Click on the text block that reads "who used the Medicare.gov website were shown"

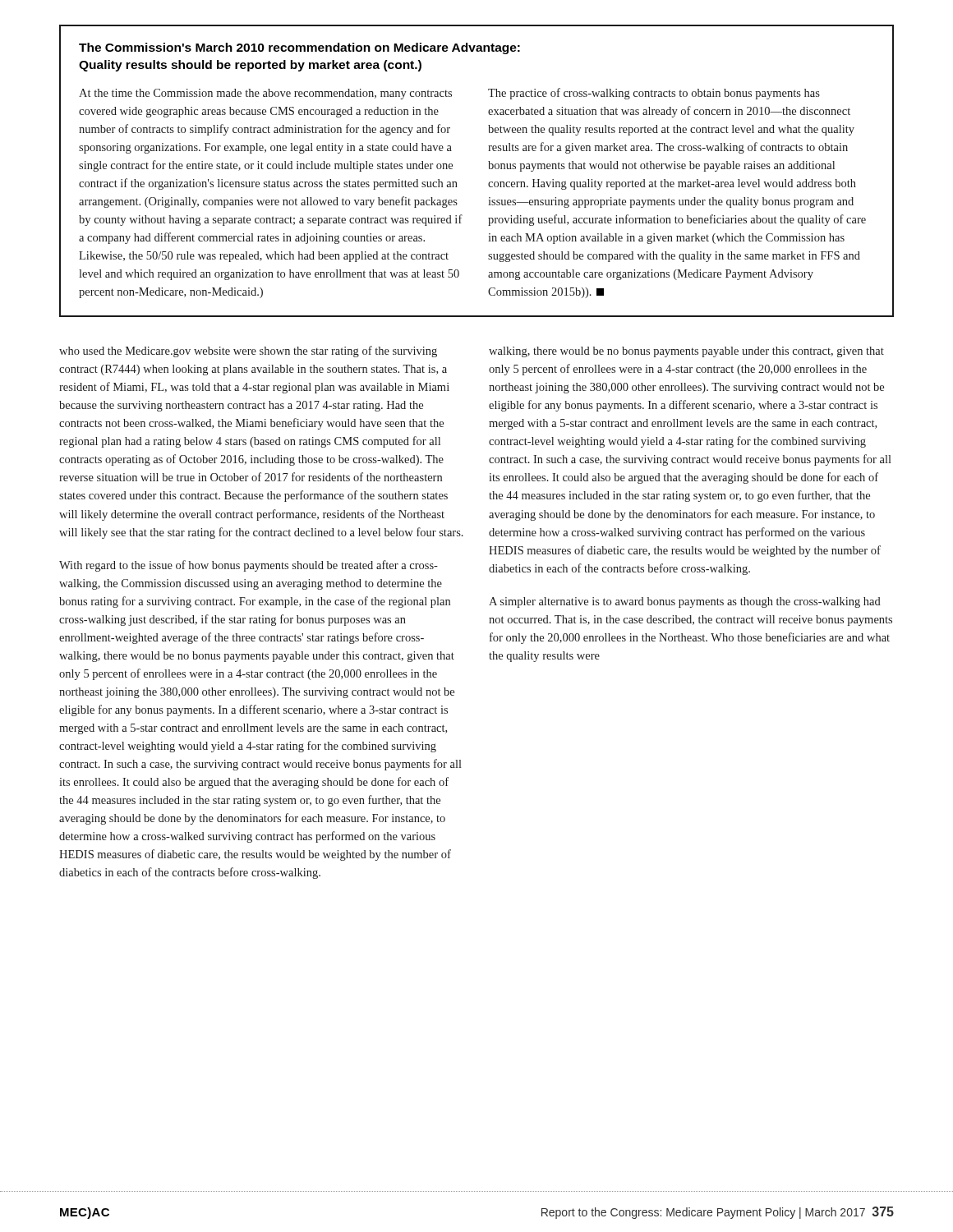point(261,441)
